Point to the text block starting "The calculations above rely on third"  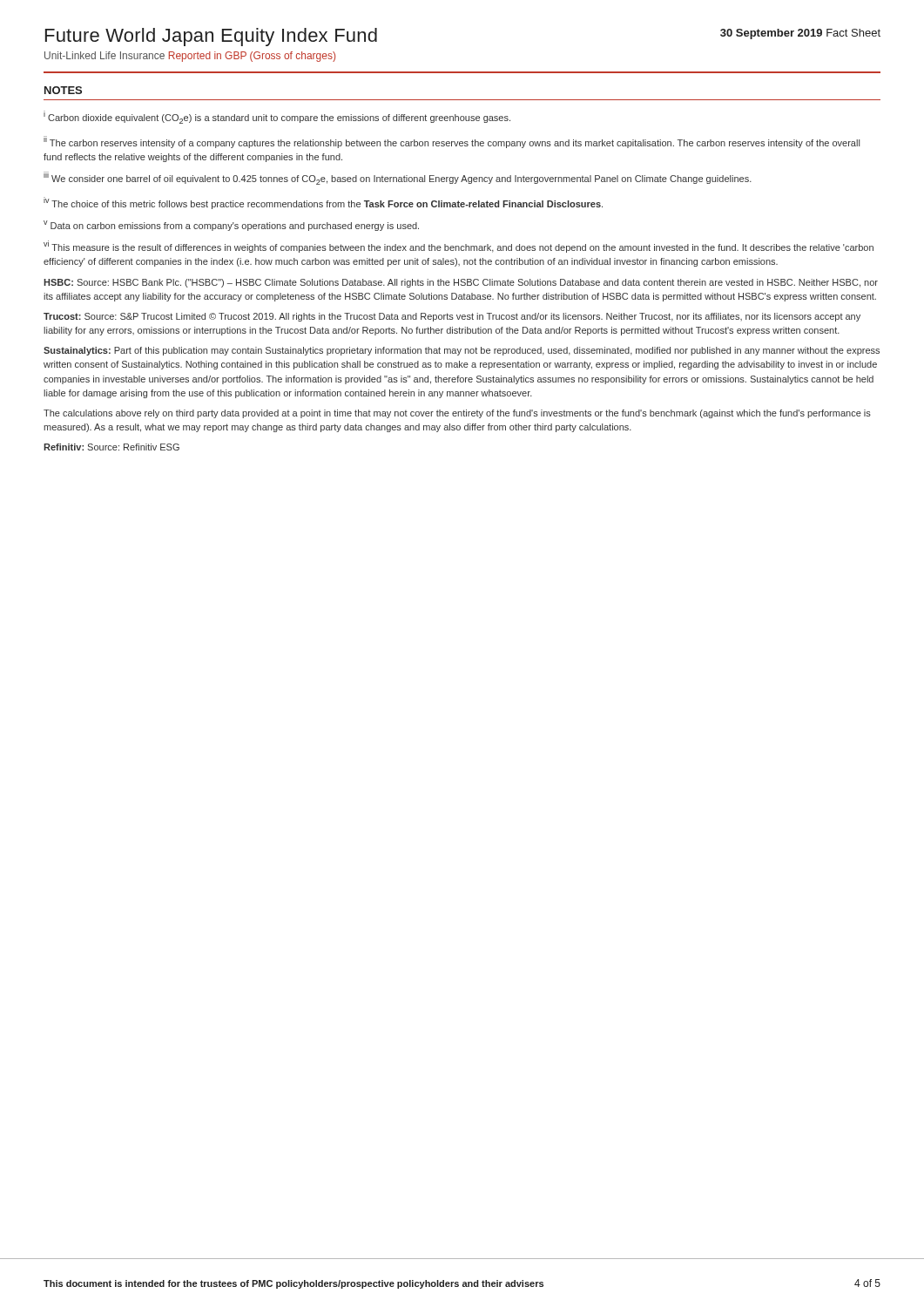[x=457, y=420]
